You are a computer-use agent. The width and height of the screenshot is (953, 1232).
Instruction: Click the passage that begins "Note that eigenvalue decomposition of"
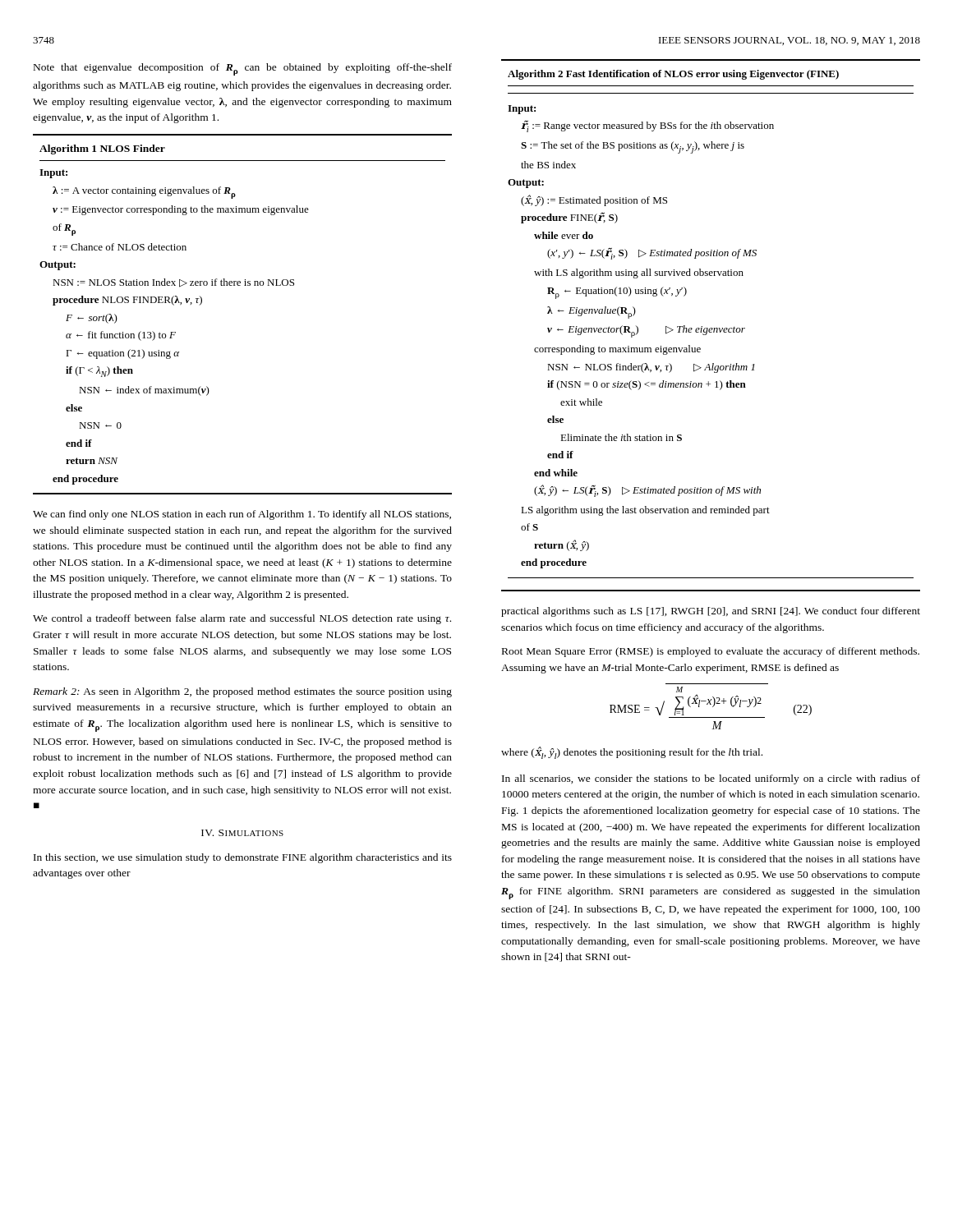242,92
